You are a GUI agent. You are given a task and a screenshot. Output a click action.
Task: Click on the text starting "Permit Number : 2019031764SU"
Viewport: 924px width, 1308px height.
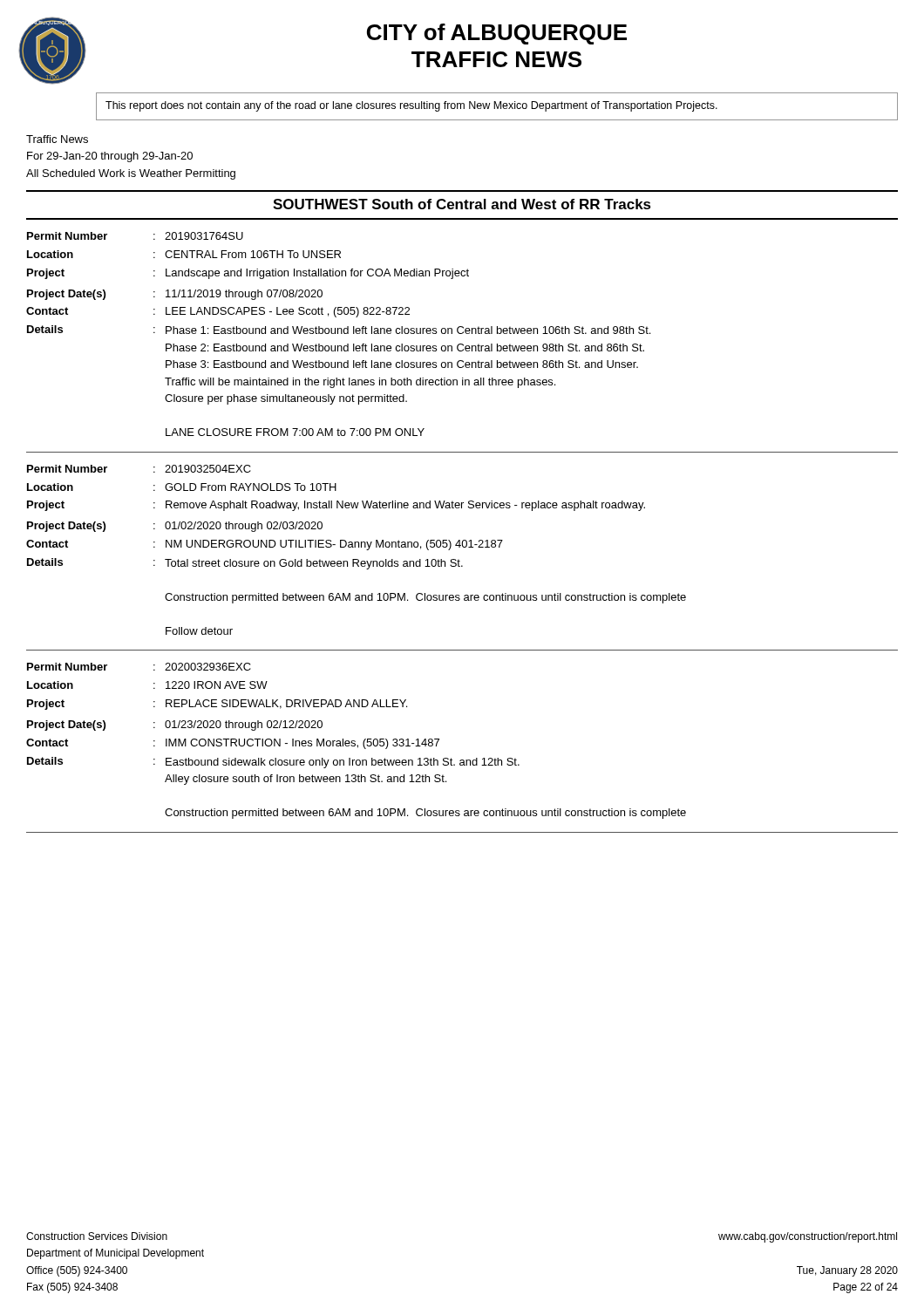coord(462,335)
